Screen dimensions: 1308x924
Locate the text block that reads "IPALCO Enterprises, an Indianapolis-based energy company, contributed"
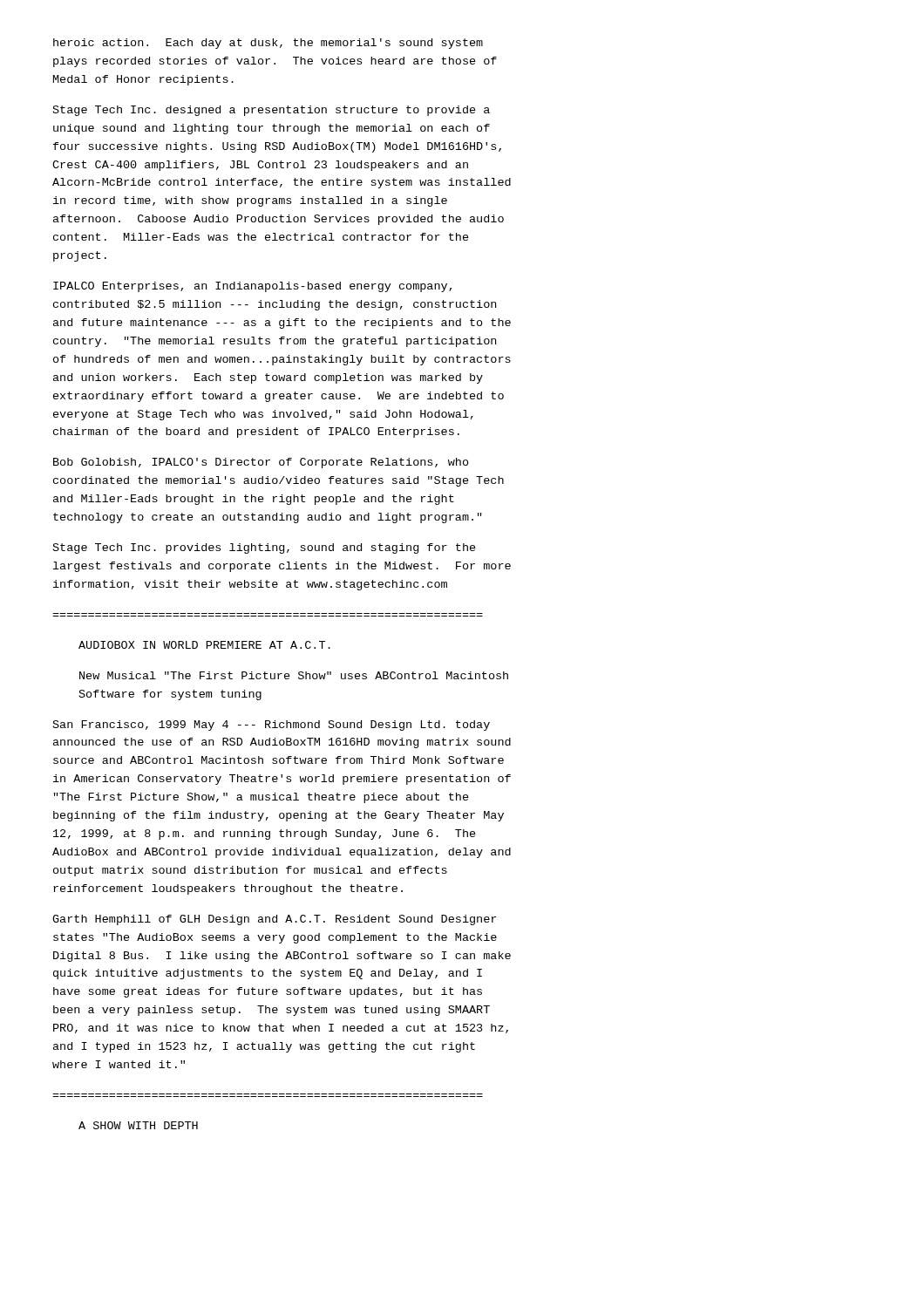[282, 359]
